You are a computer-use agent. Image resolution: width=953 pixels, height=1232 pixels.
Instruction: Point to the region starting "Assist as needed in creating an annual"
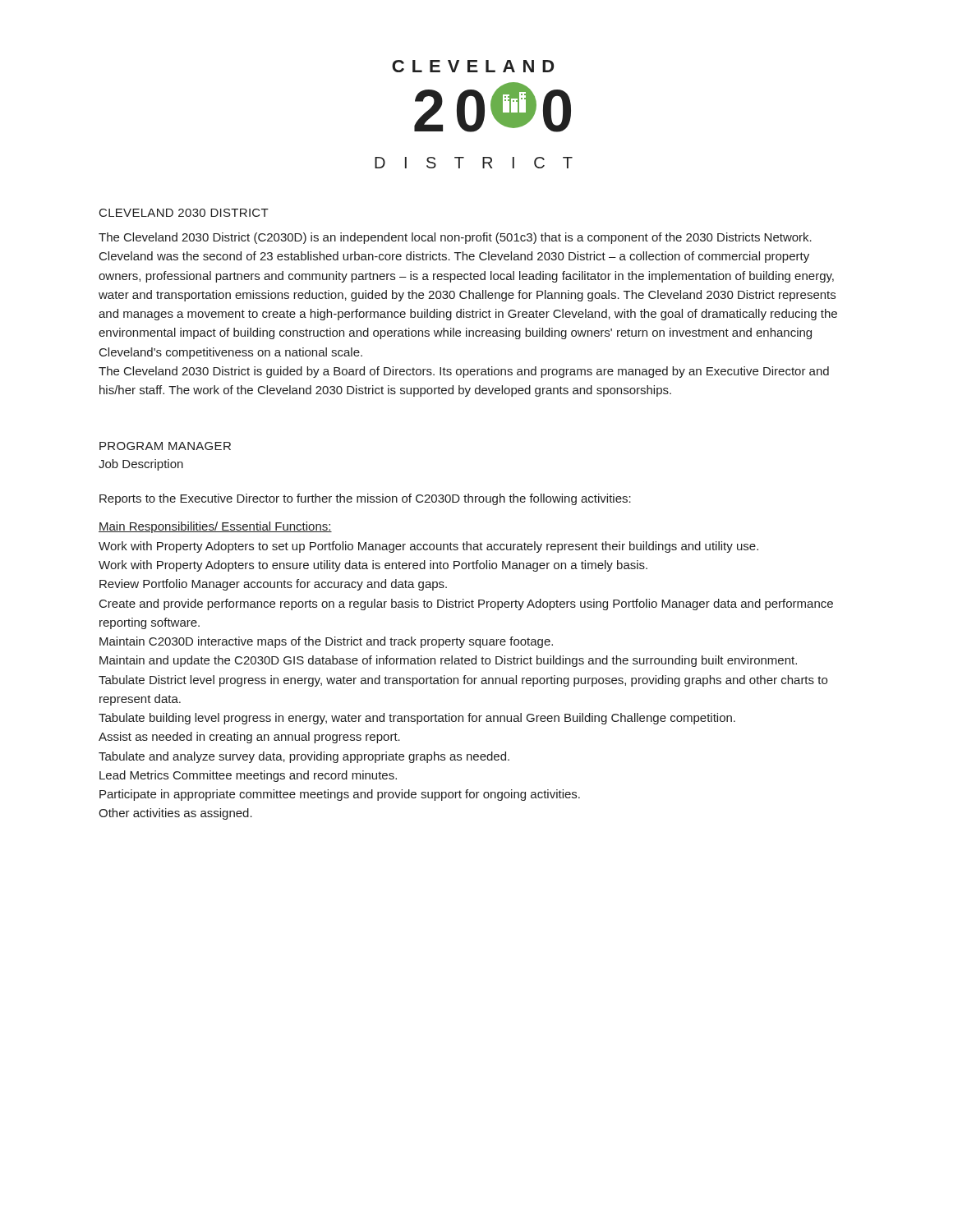pyautogui.click(x=250, y=737)
